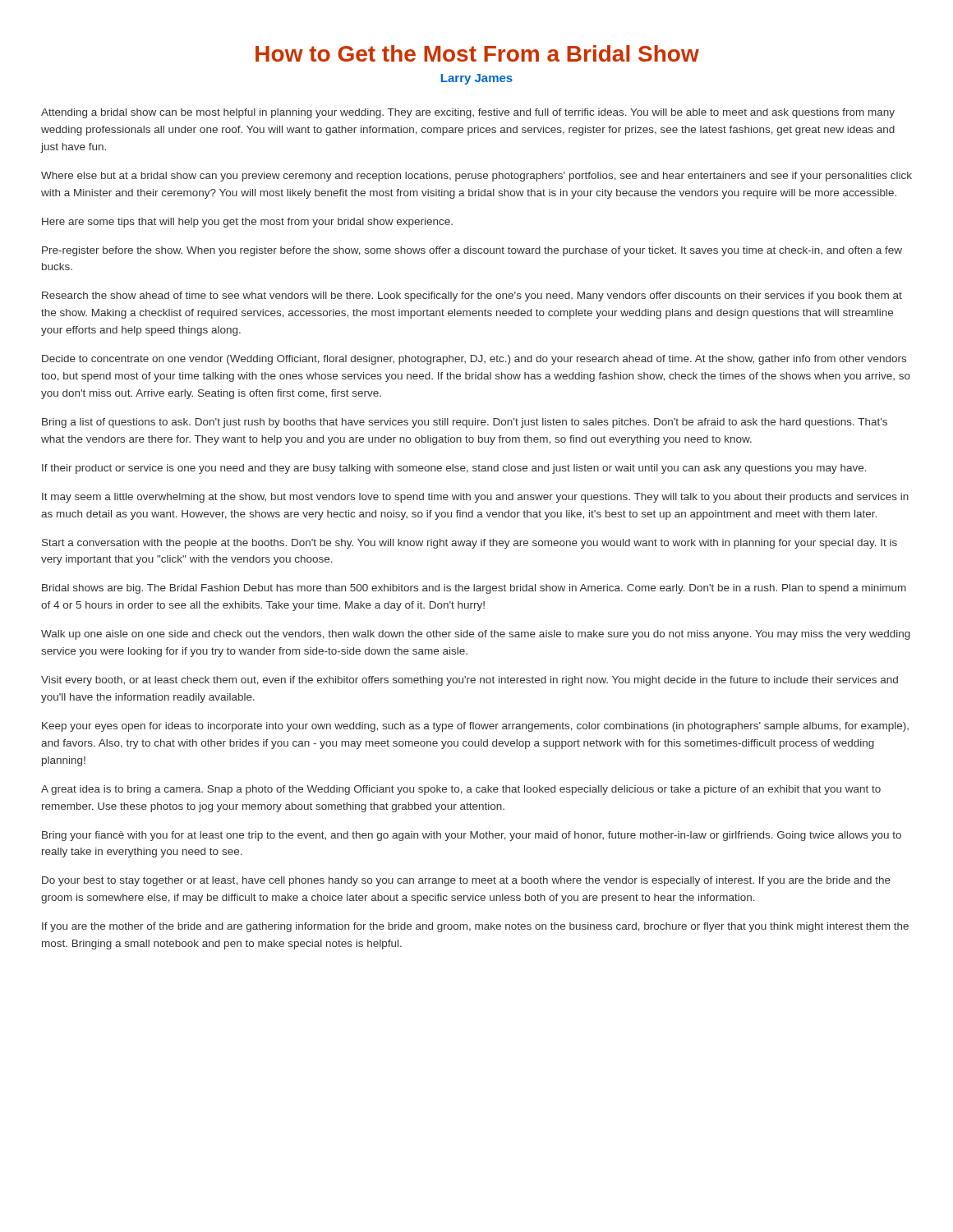Locate the block of text that opens with "Do your best to"

coord(466,889)
